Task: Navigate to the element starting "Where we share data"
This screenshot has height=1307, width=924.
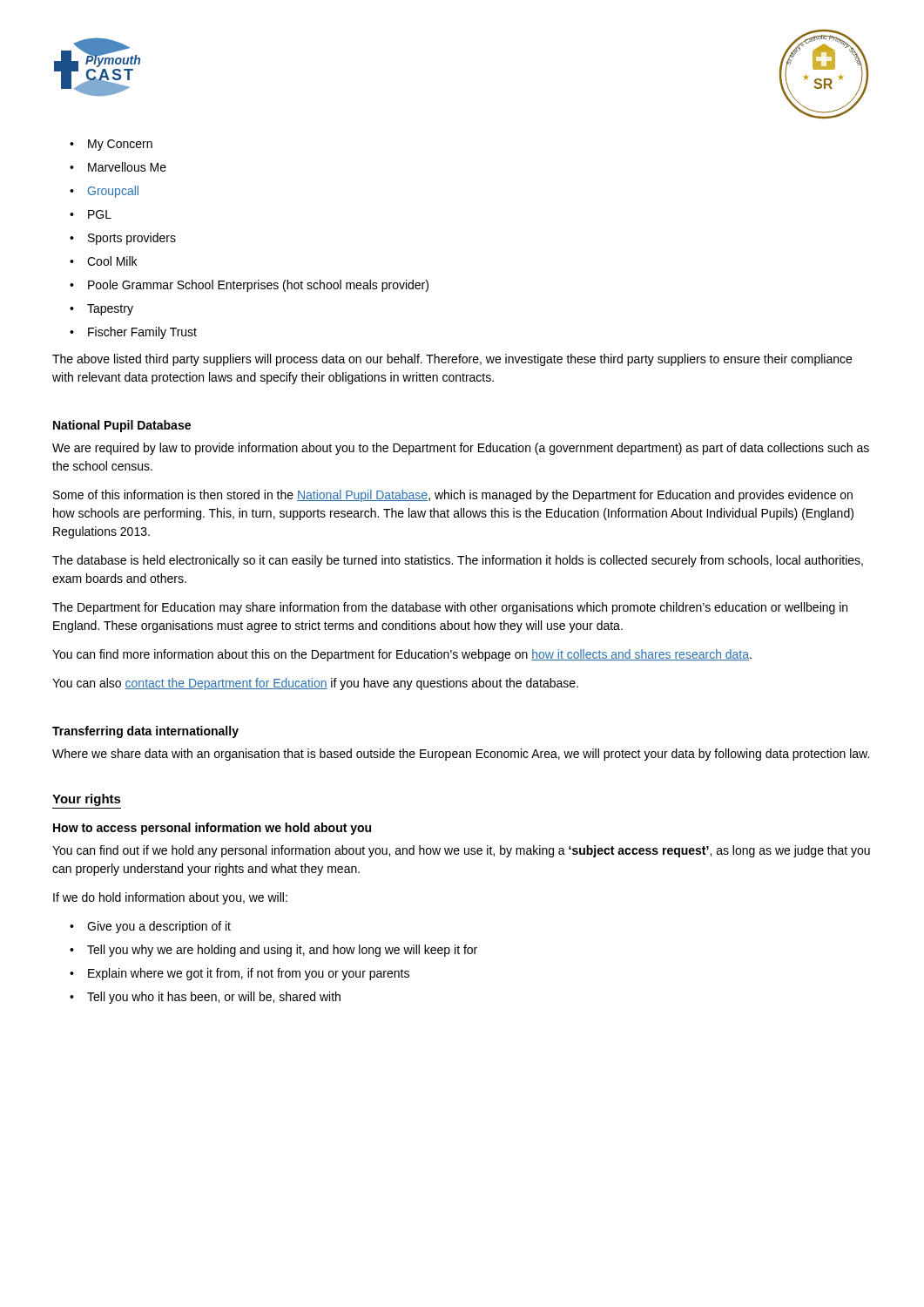Action: tap(462, 754)
